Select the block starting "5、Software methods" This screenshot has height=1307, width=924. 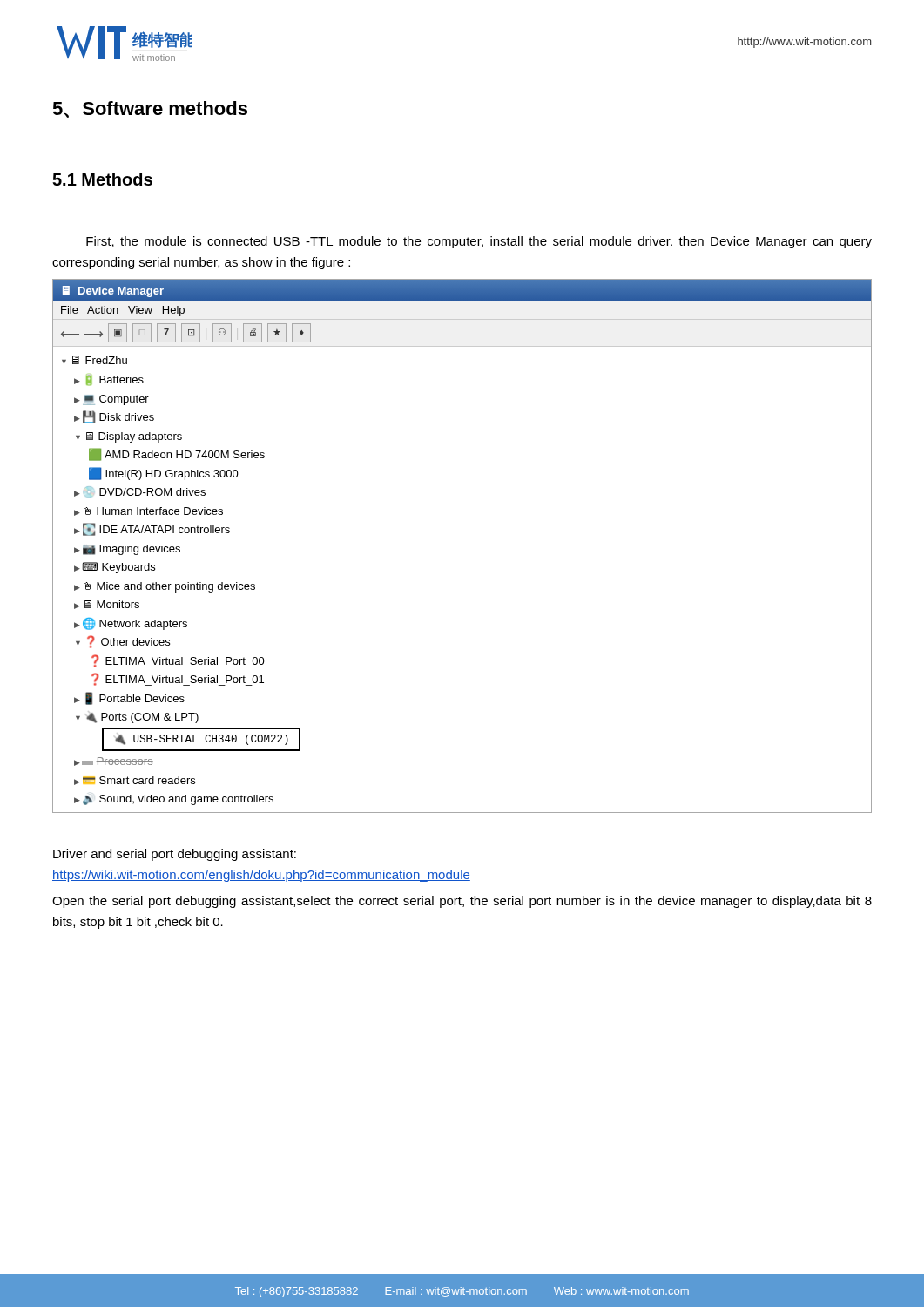pos(150,108)
